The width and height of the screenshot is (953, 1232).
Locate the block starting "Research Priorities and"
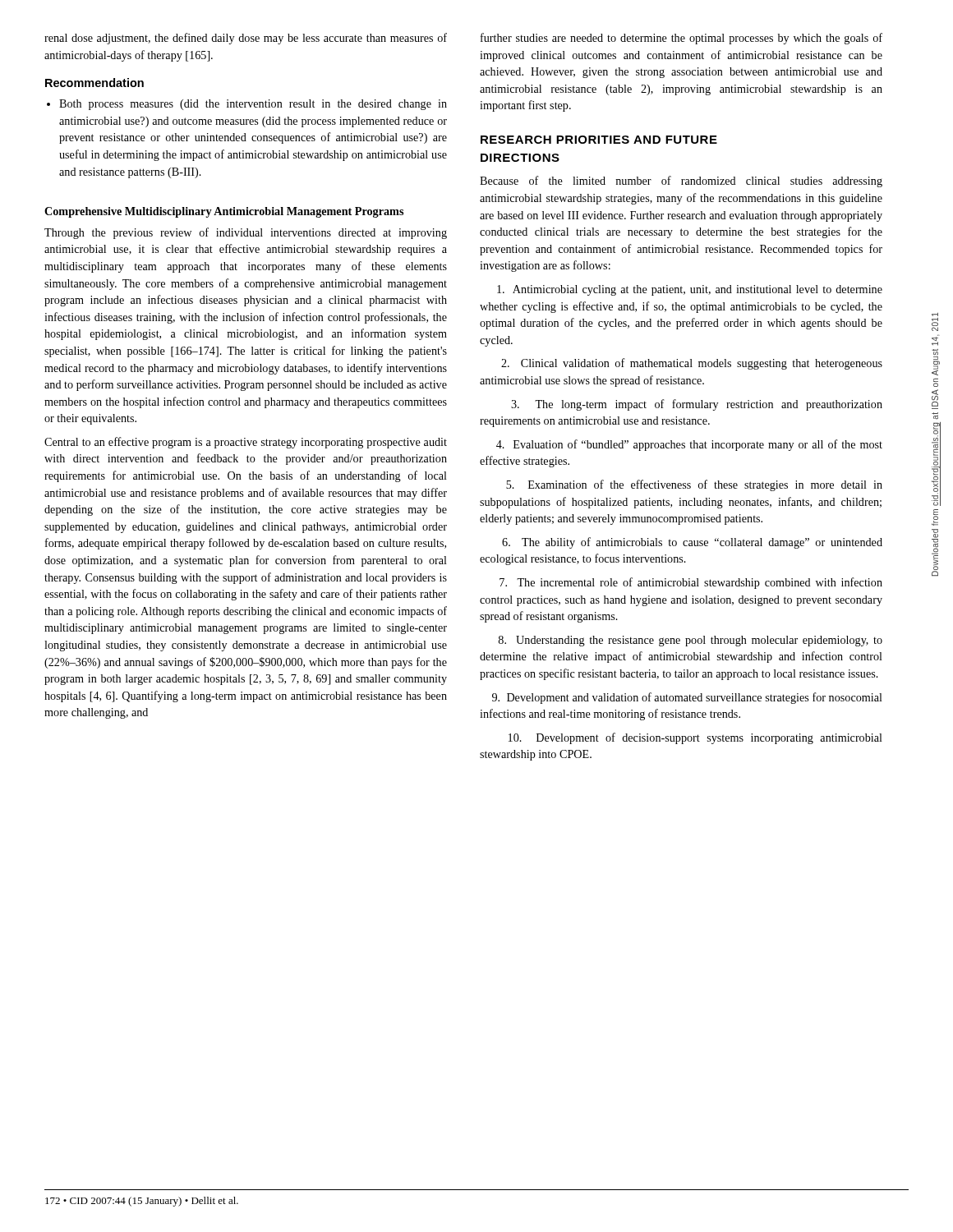click(x=681, y=148)
